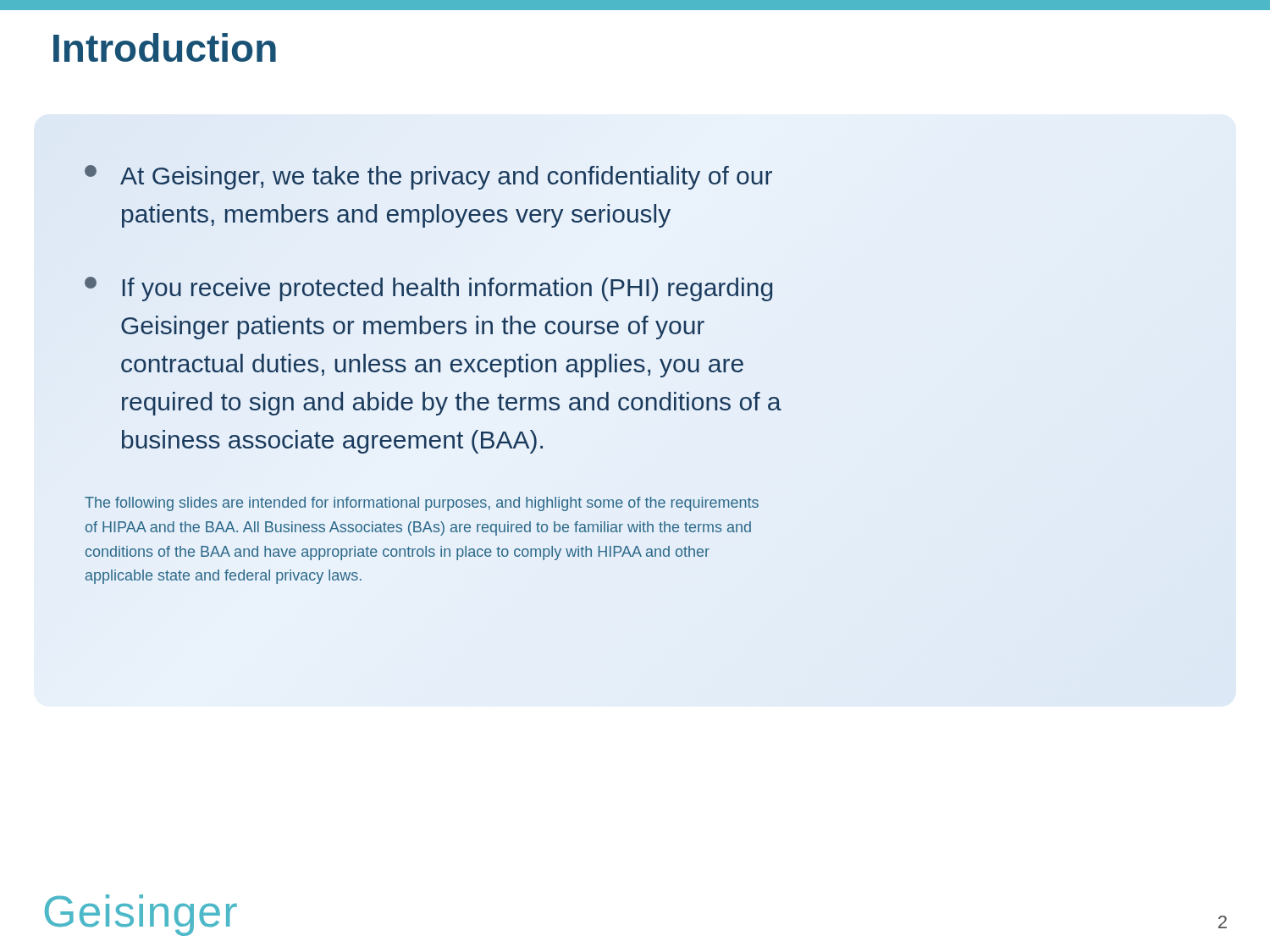Find the title

click(x=164, y=48)
